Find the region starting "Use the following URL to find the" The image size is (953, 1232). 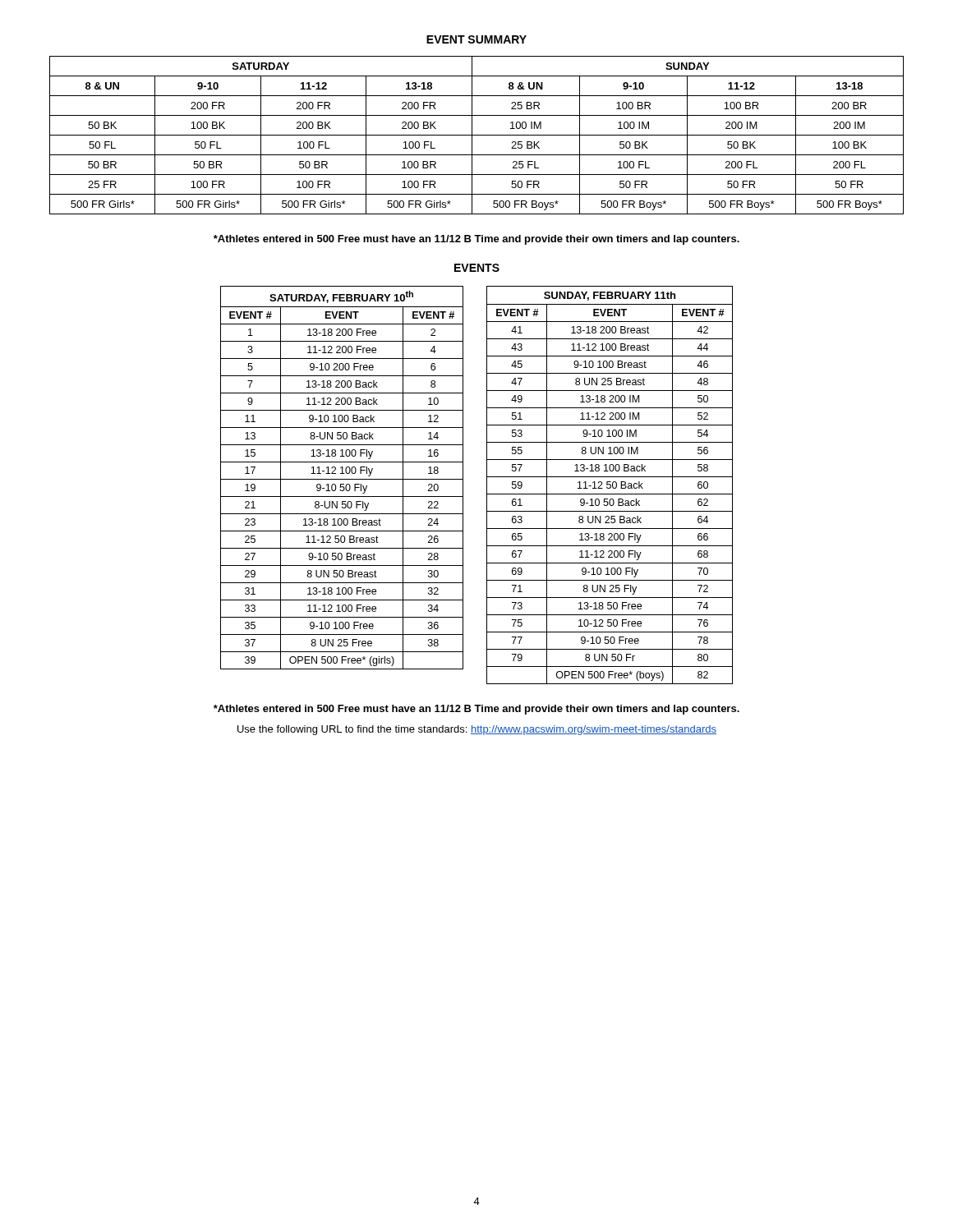click(x=476, y=729)
